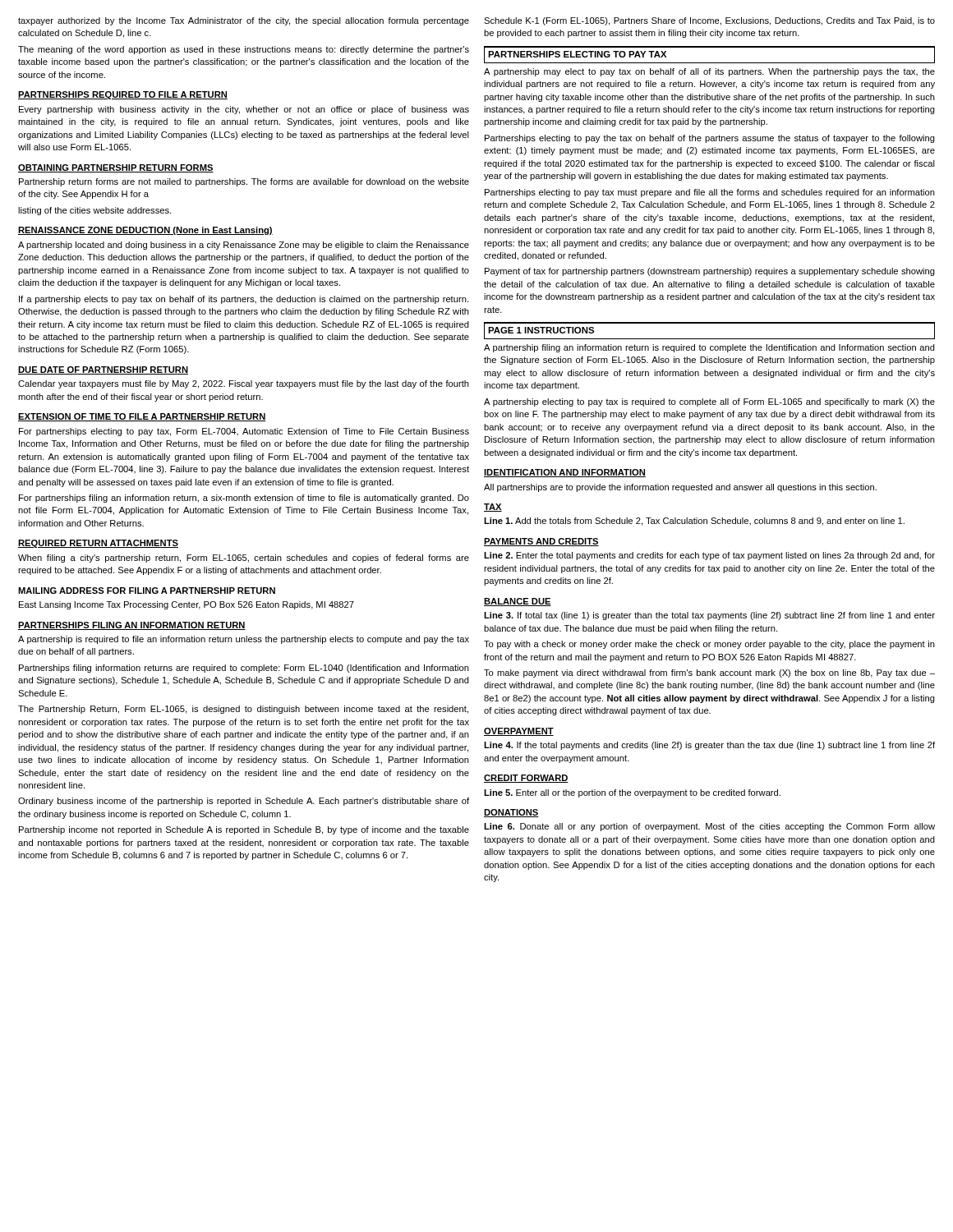Locate the section header that opens with "MAILING ADDRESS FOR FILING A PARTNERSHIP"

[244, 591]
